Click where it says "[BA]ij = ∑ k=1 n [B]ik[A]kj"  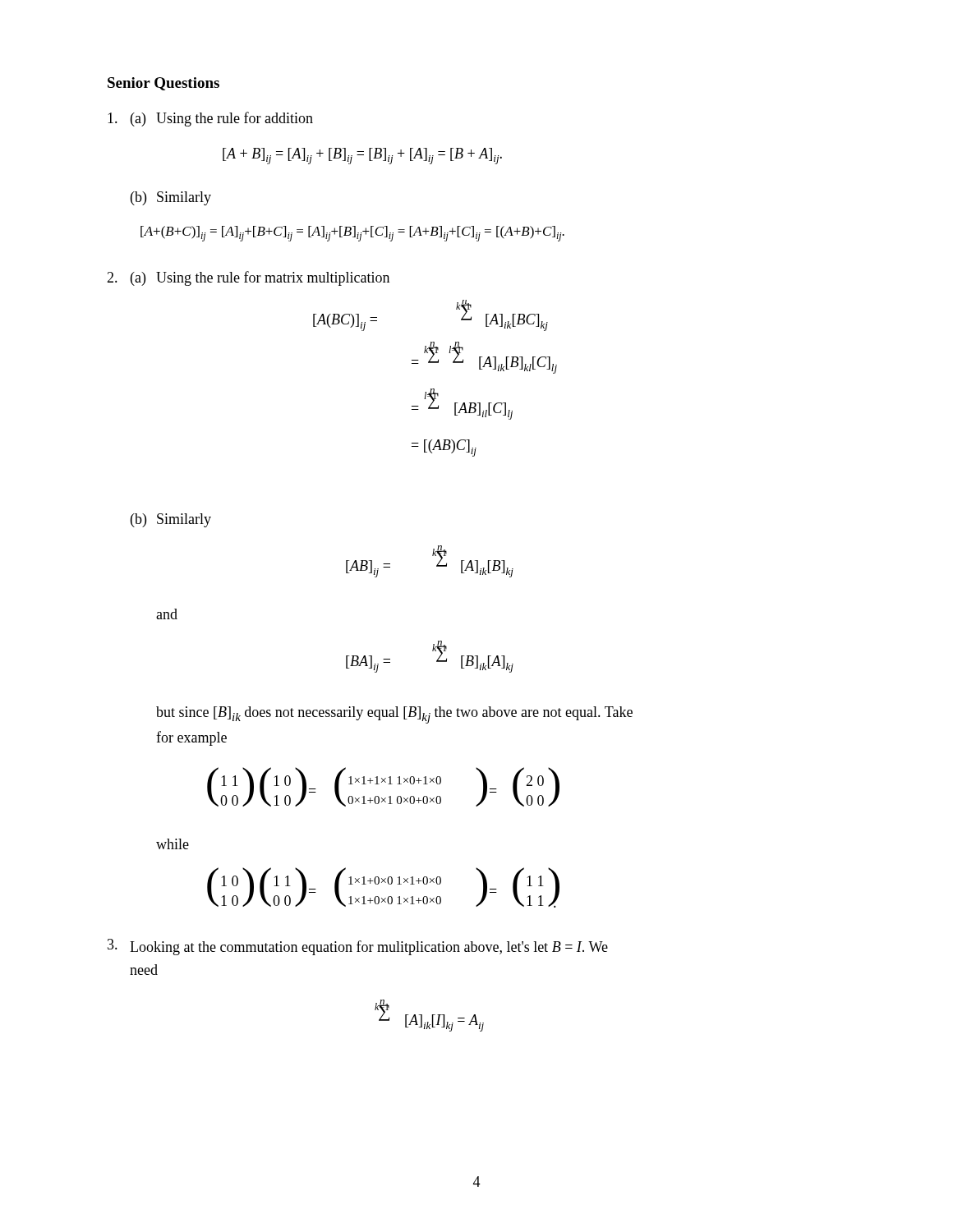476,659
